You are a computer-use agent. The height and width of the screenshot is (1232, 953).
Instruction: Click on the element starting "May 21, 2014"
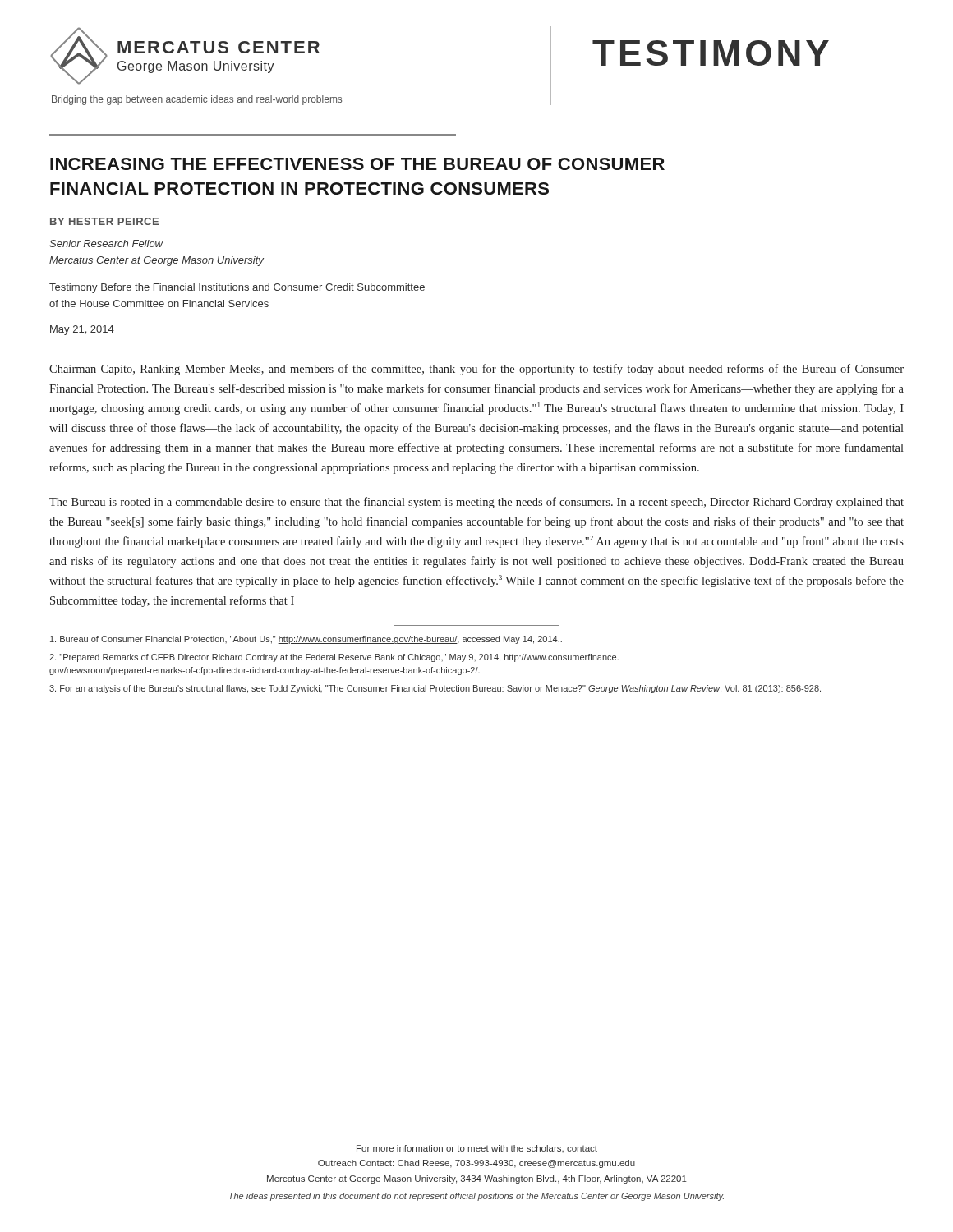coord(82,329)
